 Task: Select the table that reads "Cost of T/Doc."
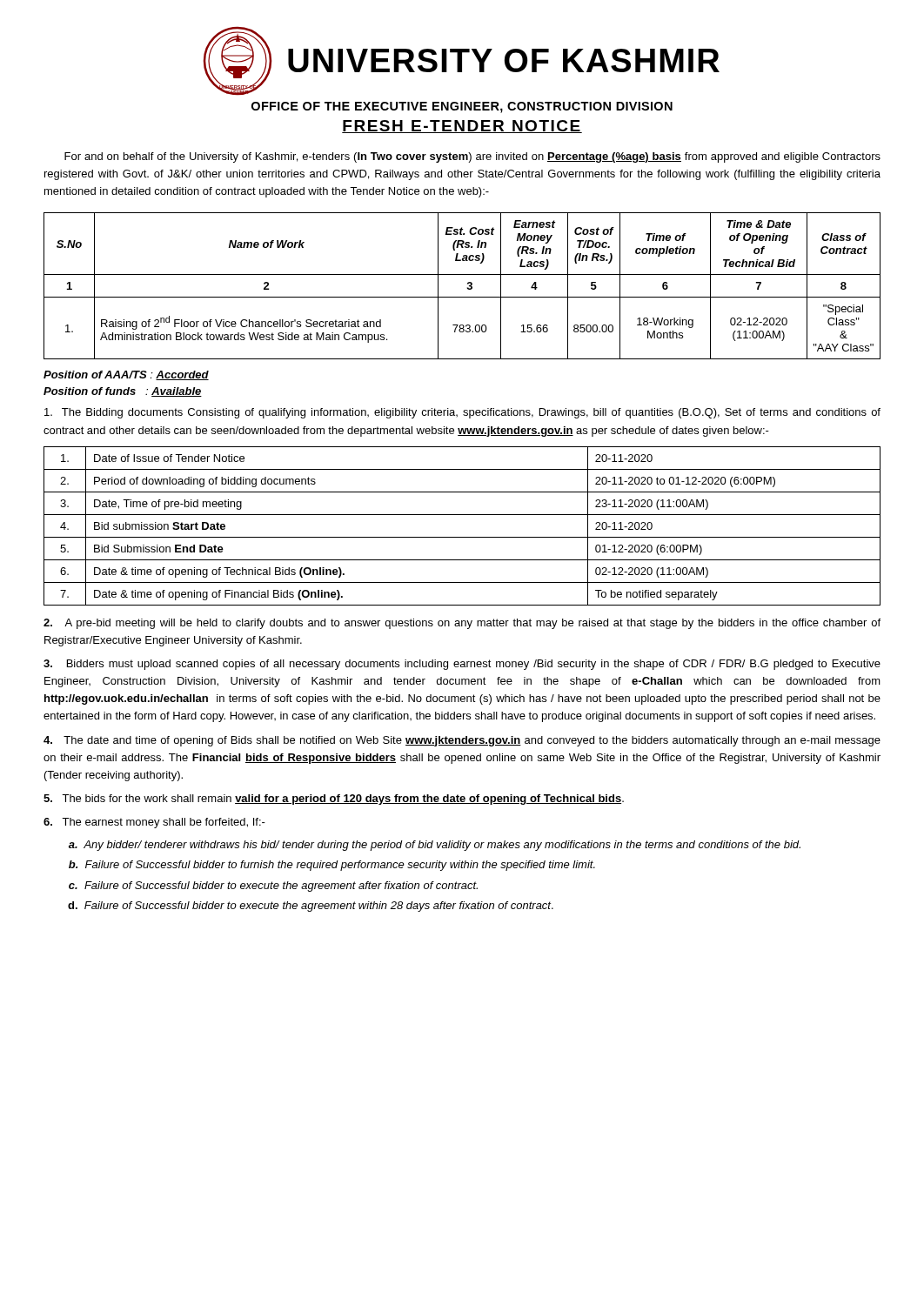point(462,286)
